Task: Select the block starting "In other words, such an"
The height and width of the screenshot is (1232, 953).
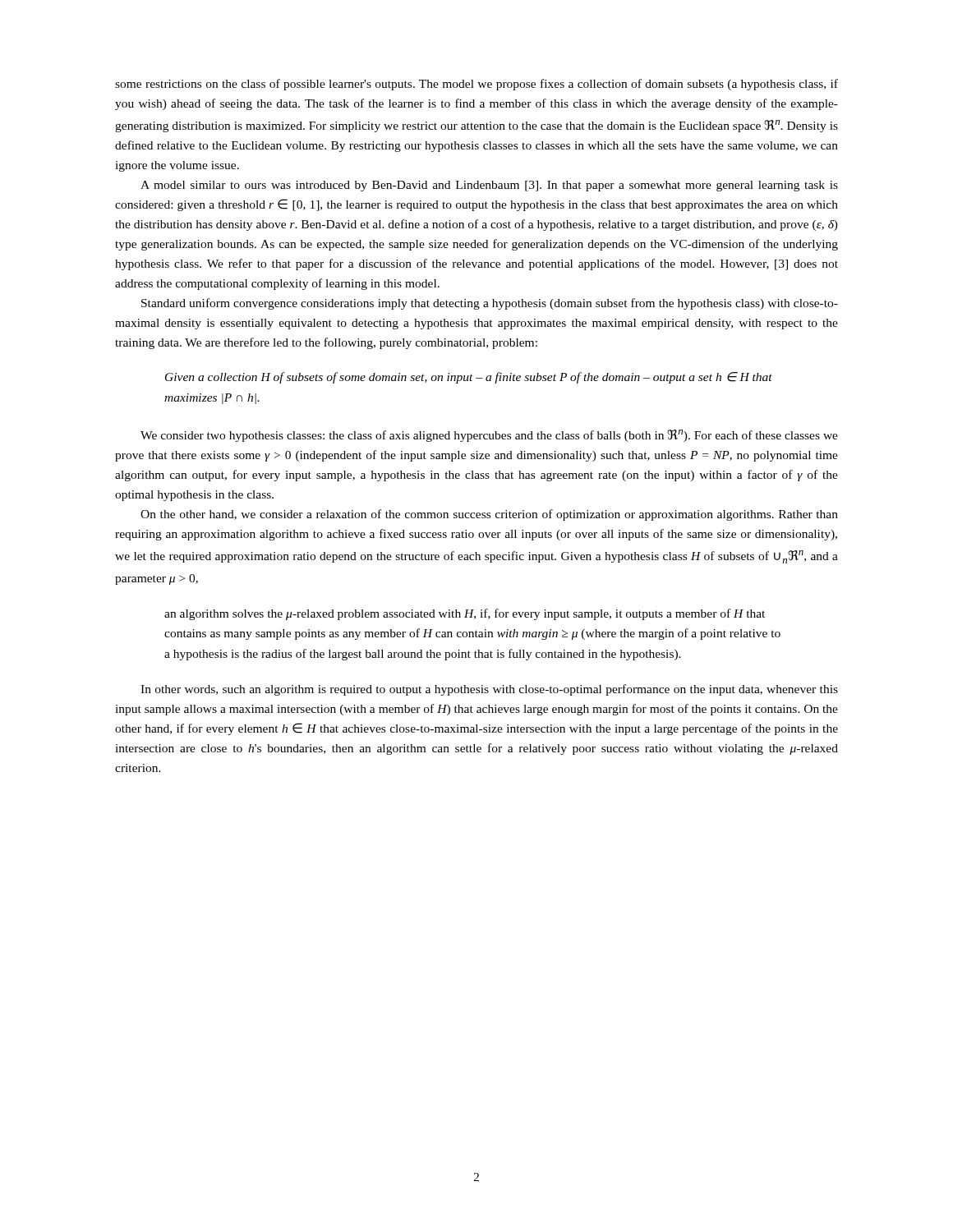Action: click(x=476, y=728)
